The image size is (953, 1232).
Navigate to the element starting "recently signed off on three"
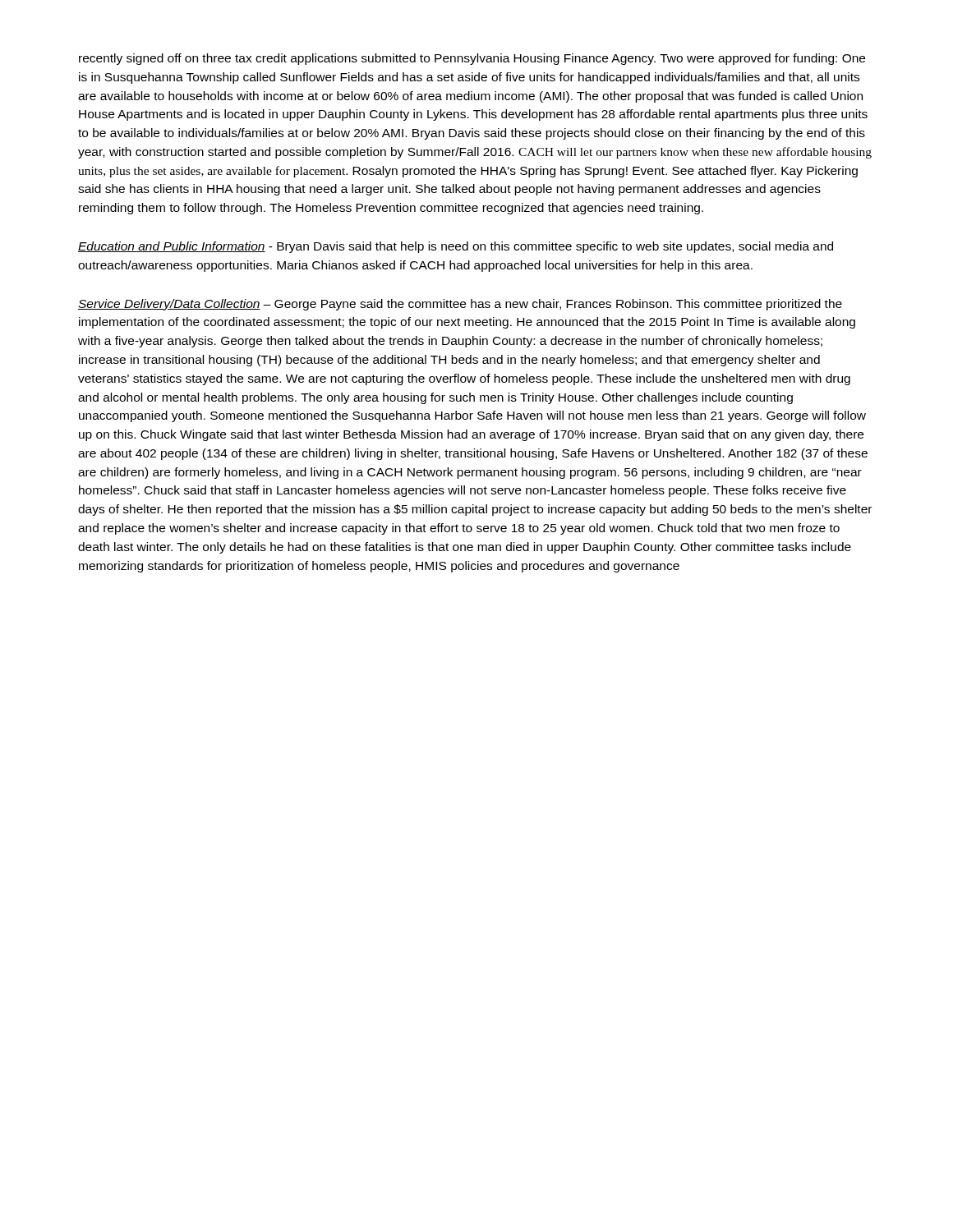pyautogui.click(x=475, y=133)
